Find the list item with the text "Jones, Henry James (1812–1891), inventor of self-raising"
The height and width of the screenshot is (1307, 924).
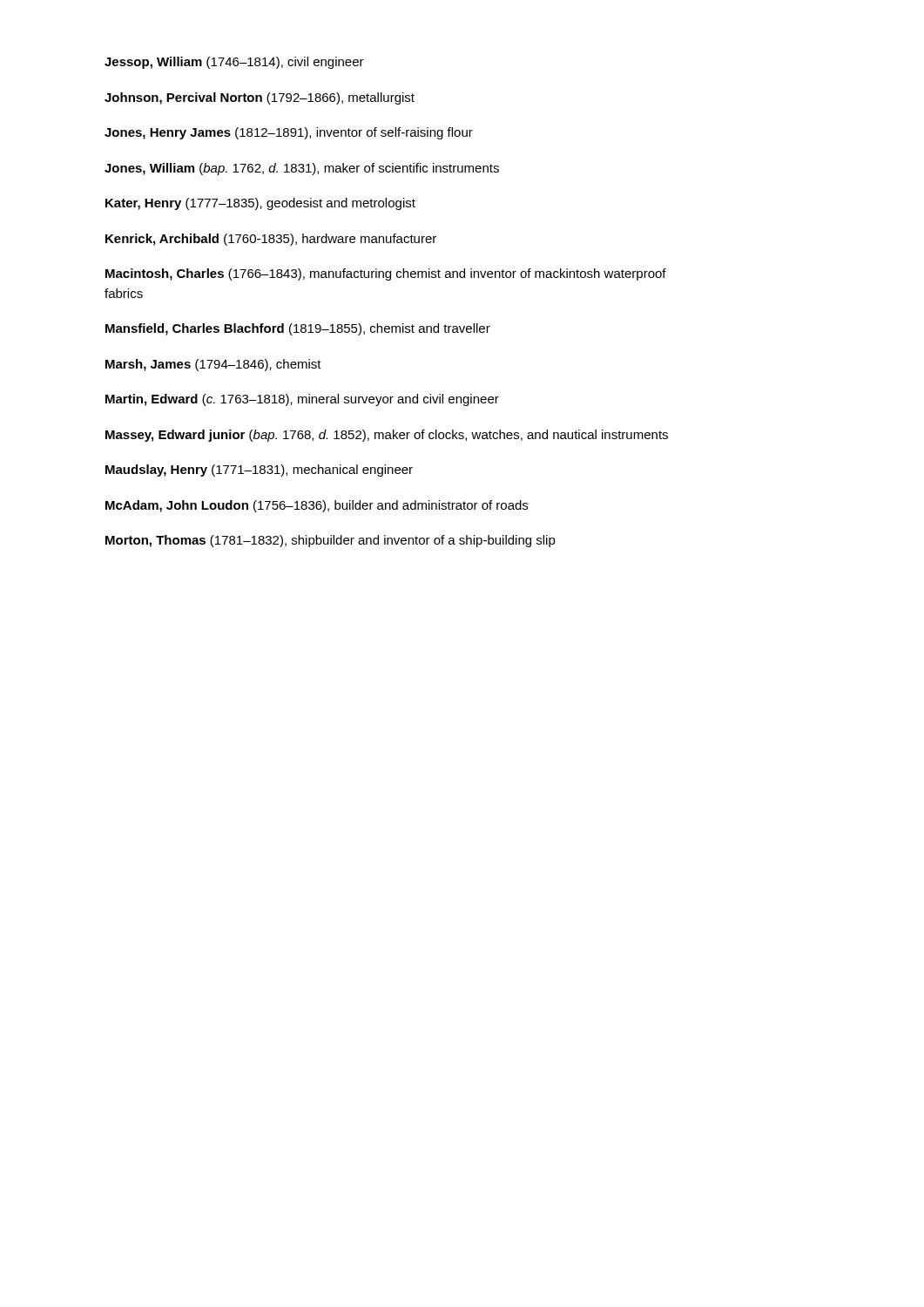click(x=289, y=132)
